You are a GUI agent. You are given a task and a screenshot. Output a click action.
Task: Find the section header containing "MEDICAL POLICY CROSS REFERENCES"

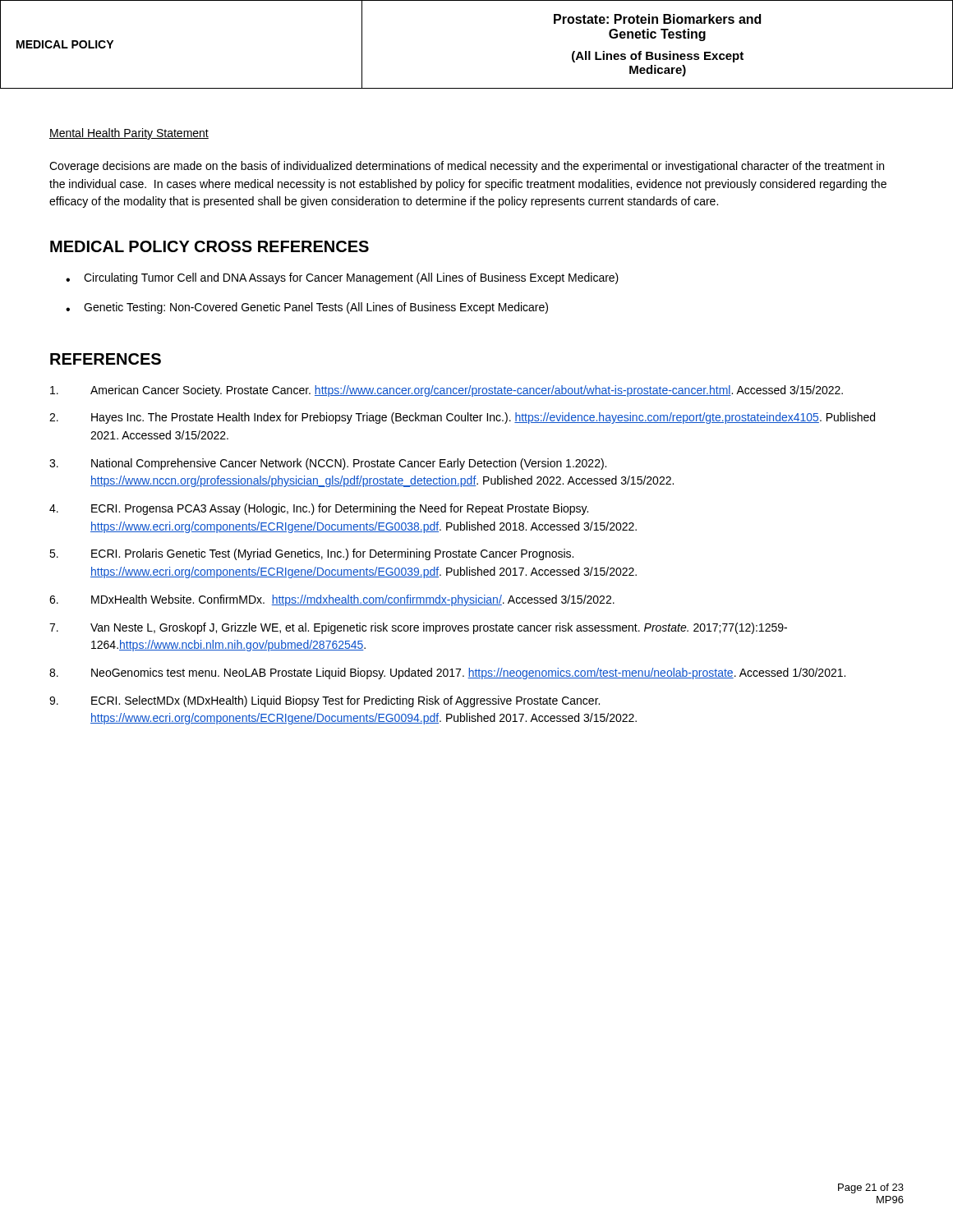pyautogui.click(x=209, y=246)
